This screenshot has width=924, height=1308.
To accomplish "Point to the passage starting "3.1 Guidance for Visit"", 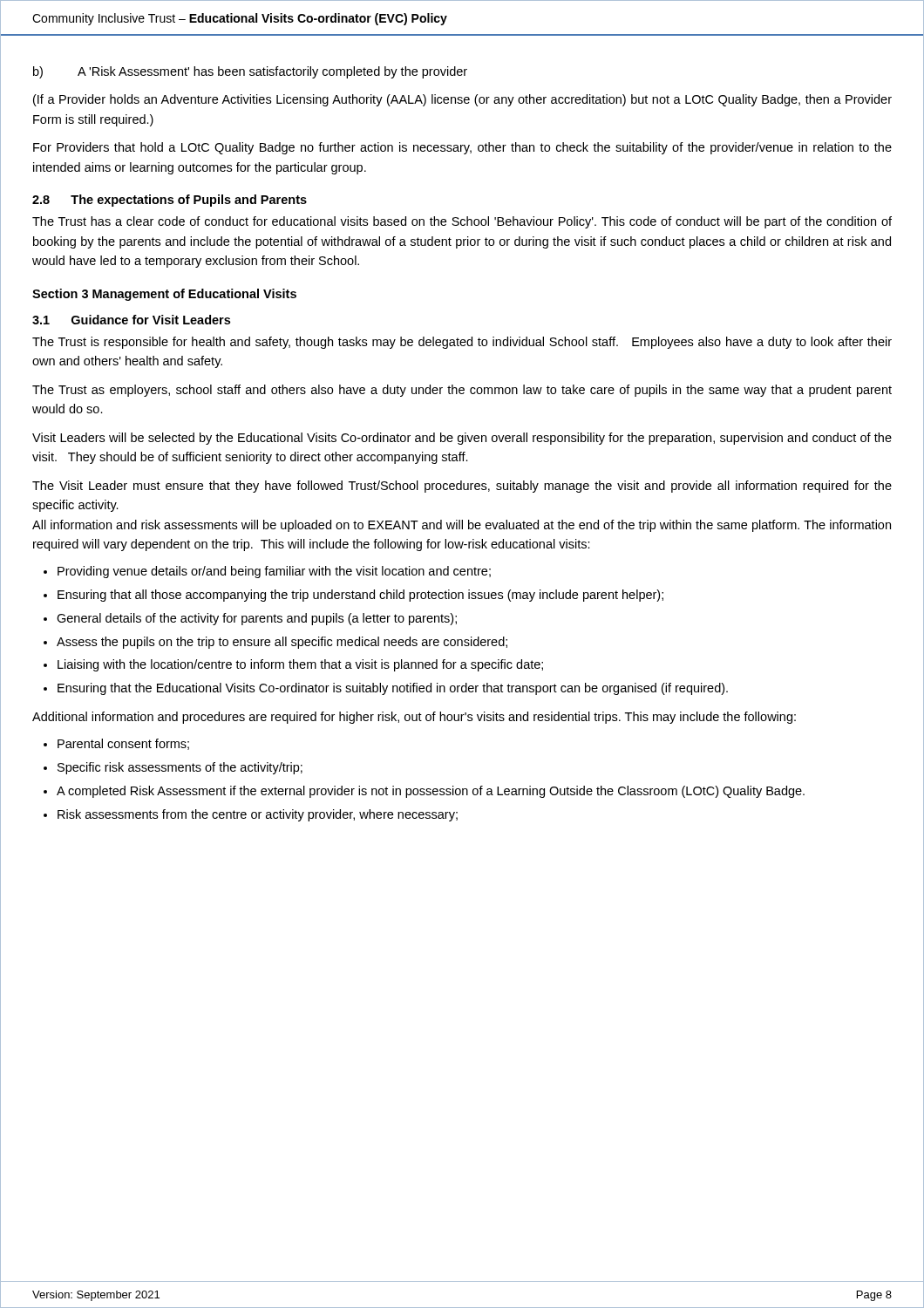I will click(x=132, y=320).
